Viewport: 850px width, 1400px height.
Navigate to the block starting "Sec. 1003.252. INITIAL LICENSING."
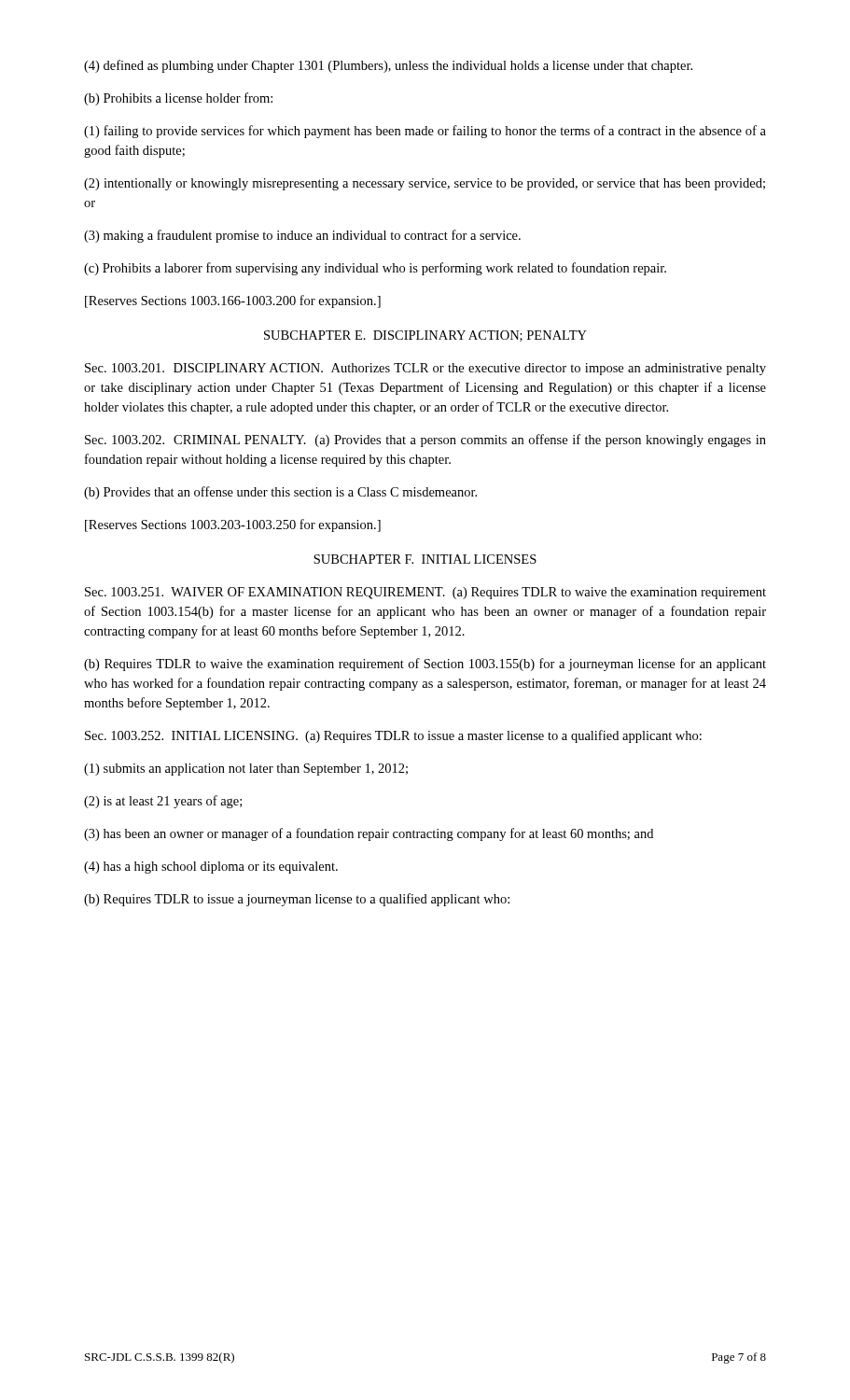click(x=393, y=736)
